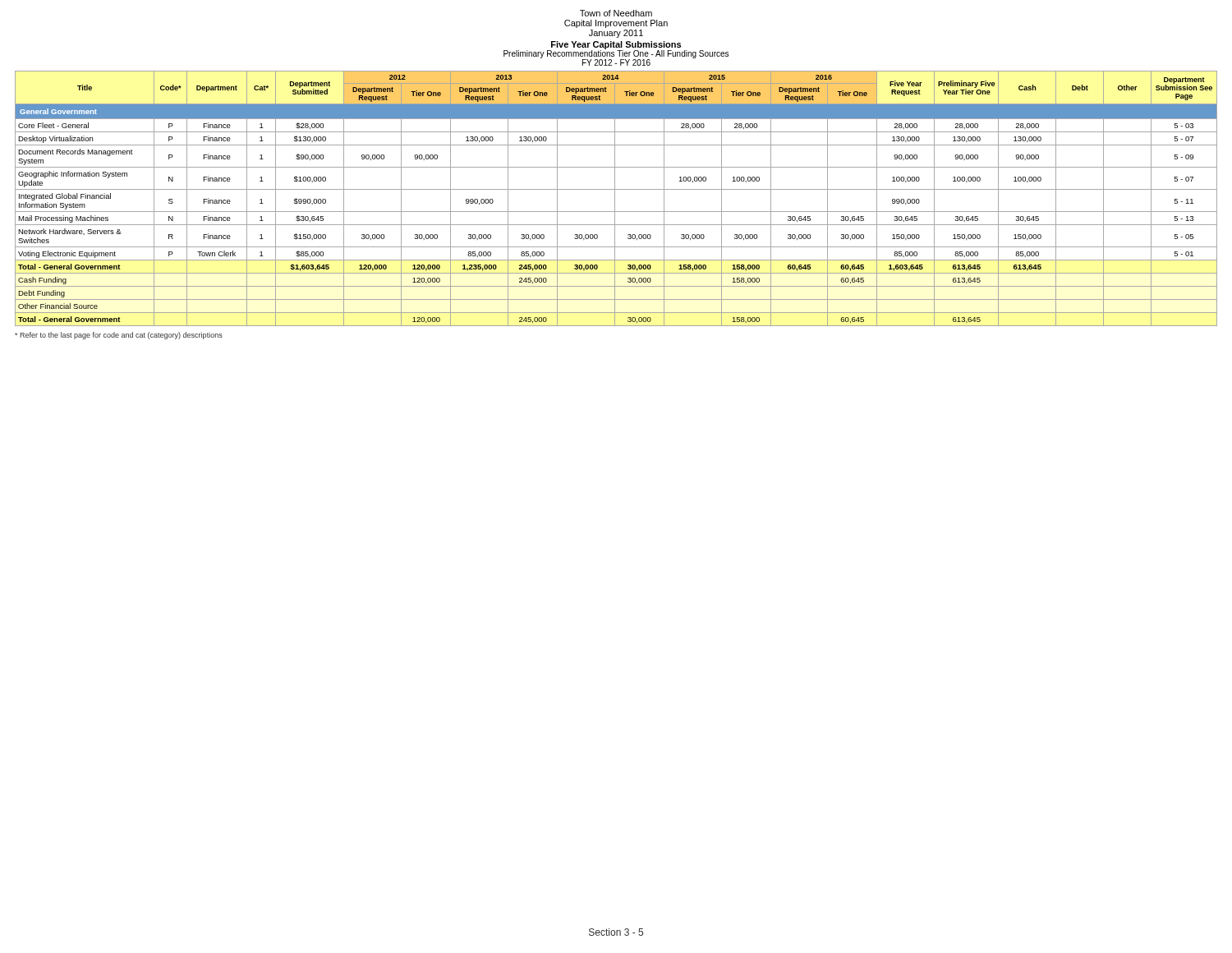Locate the table with the text "General Government"
Image resolution: width=1232 pixels, height=953 pixels.
(616, 198)
